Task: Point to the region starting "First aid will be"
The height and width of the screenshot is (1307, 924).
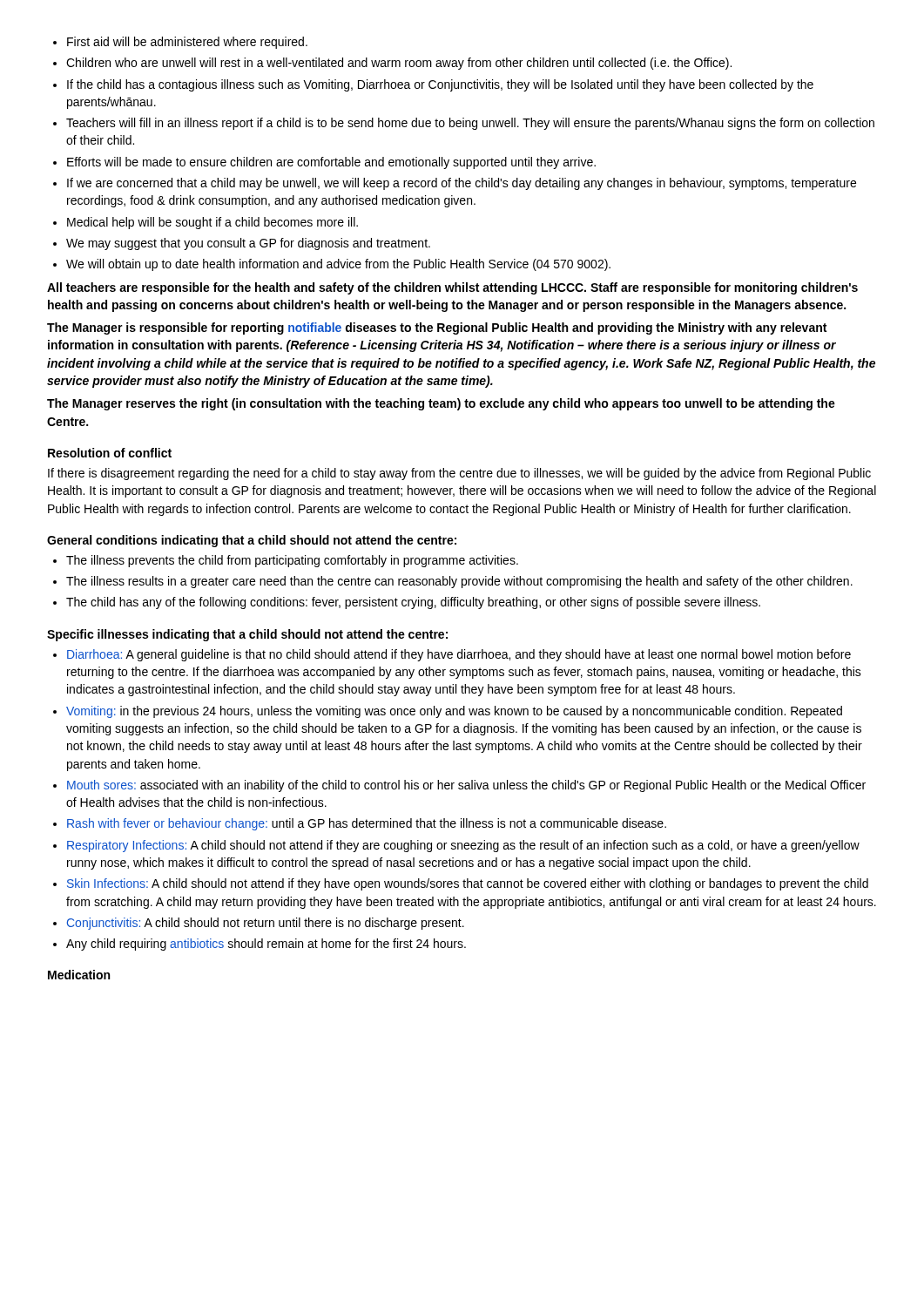Action: click(x=187, y=43)
